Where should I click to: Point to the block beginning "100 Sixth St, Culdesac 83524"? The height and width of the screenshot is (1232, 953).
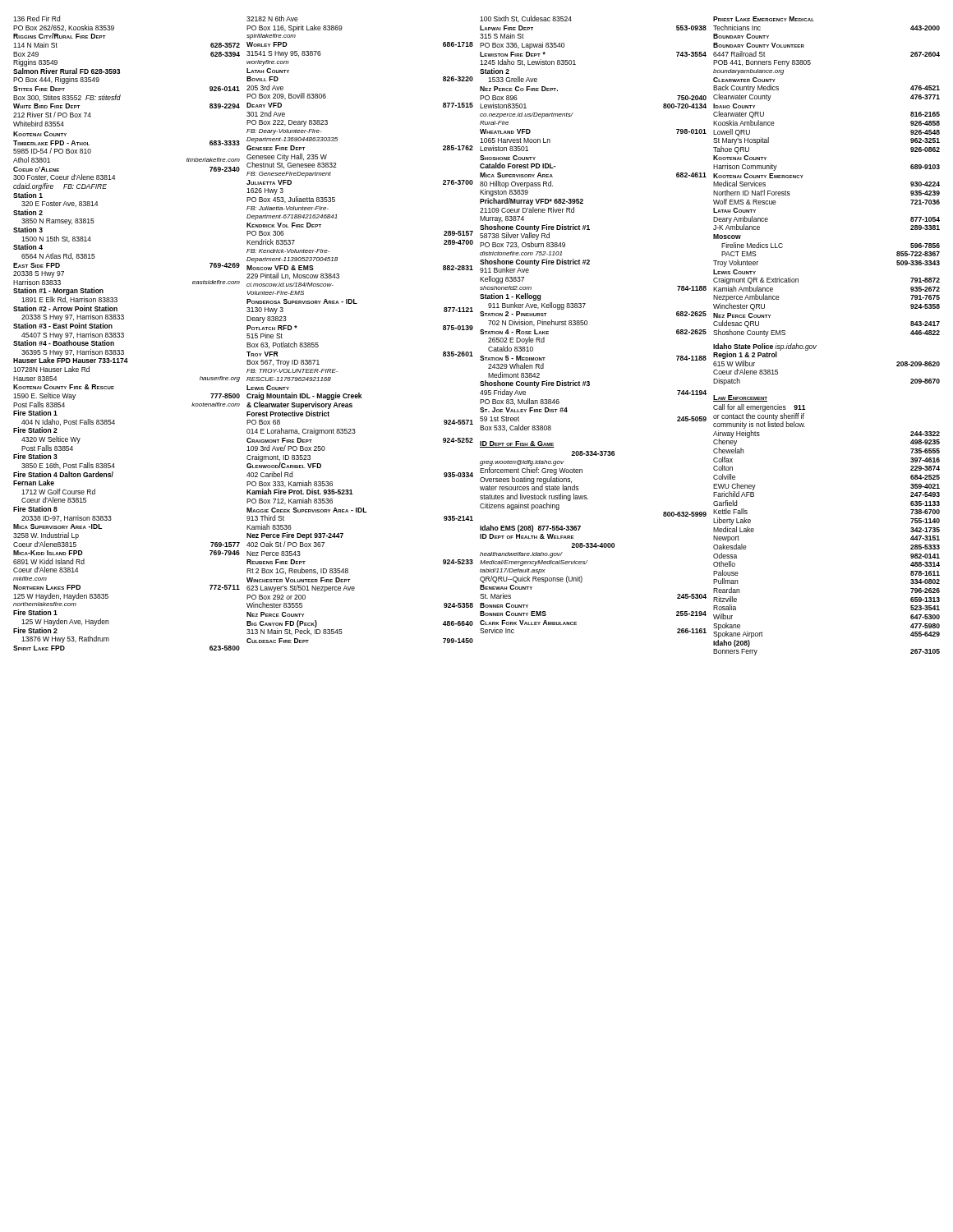click(x=593, y=325)
